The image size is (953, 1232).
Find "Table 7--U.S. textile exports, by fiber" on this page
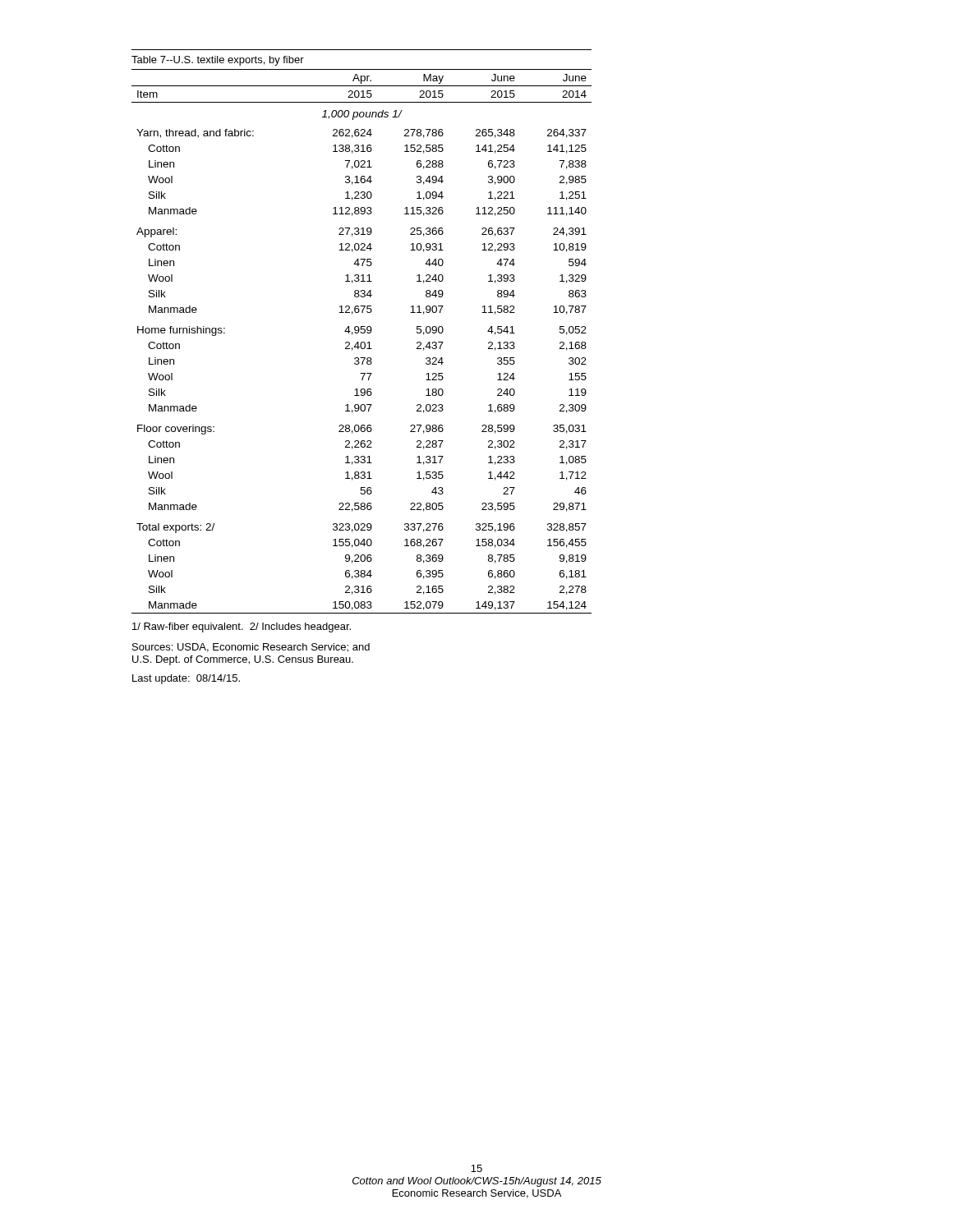pos(218,60)
